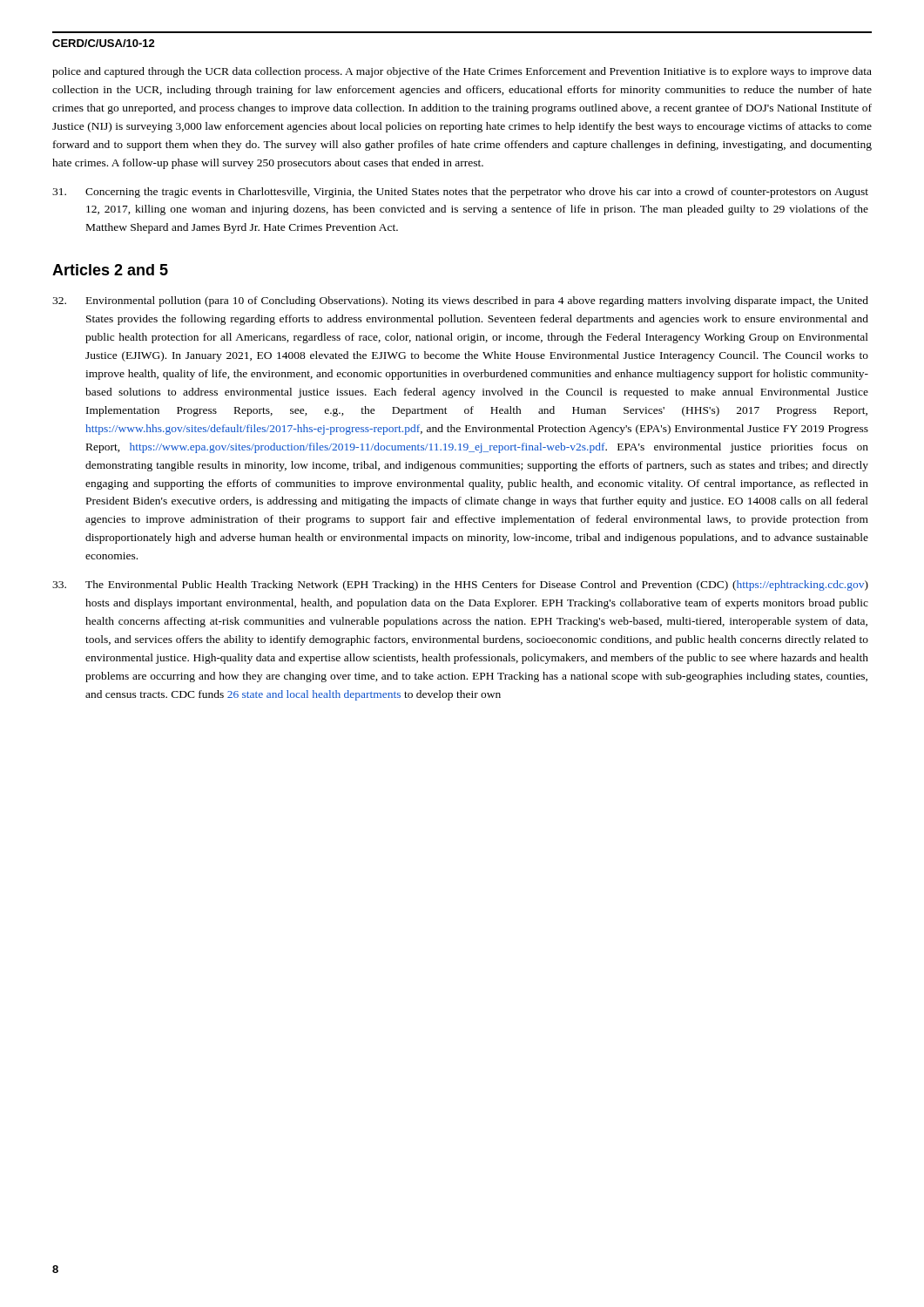Navigate to the passage starting "Concerning the tragic"
924x1307 pixels.
point(460,210)
